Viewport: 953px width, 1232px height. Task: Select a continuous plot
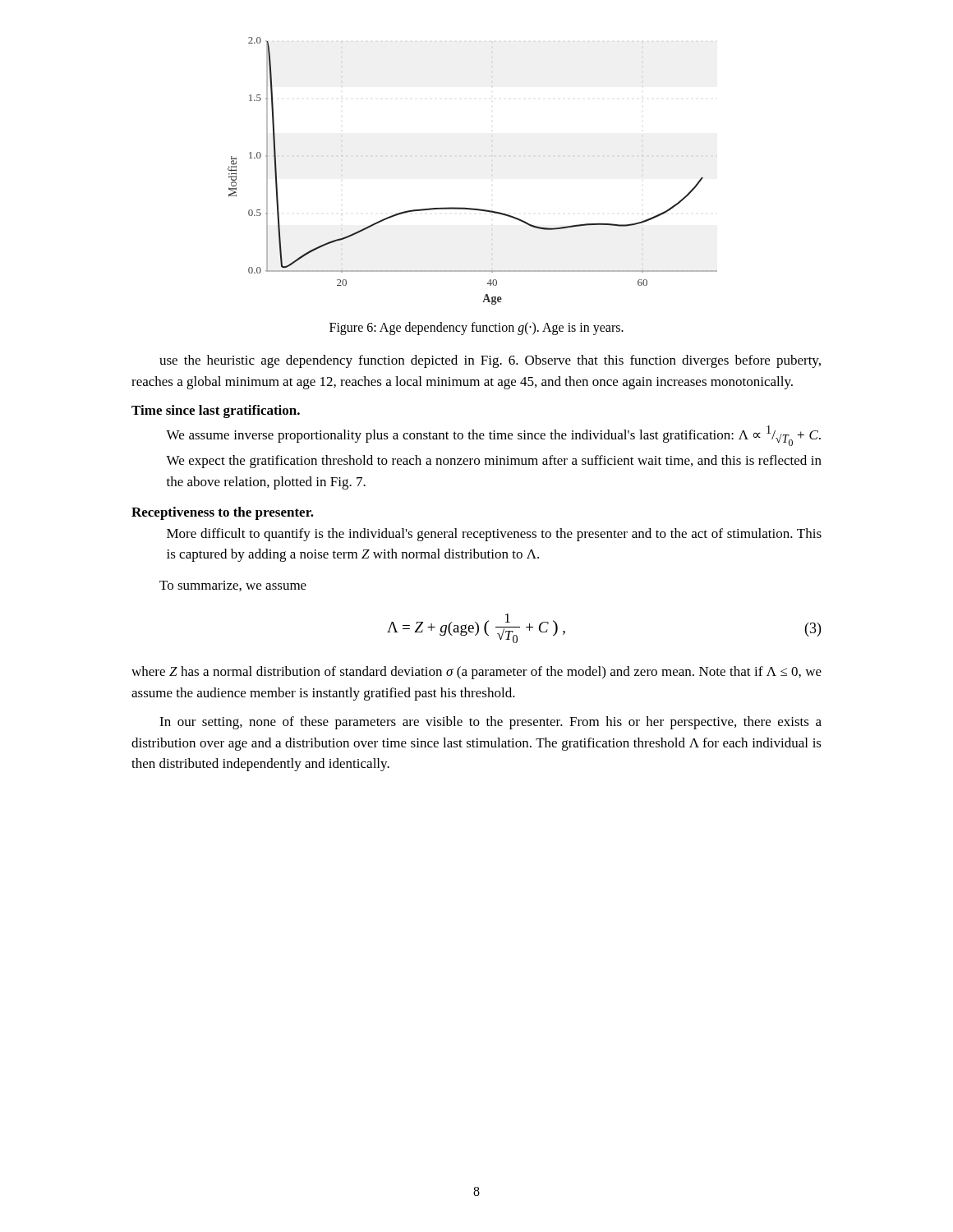click(x=476, y=172)
